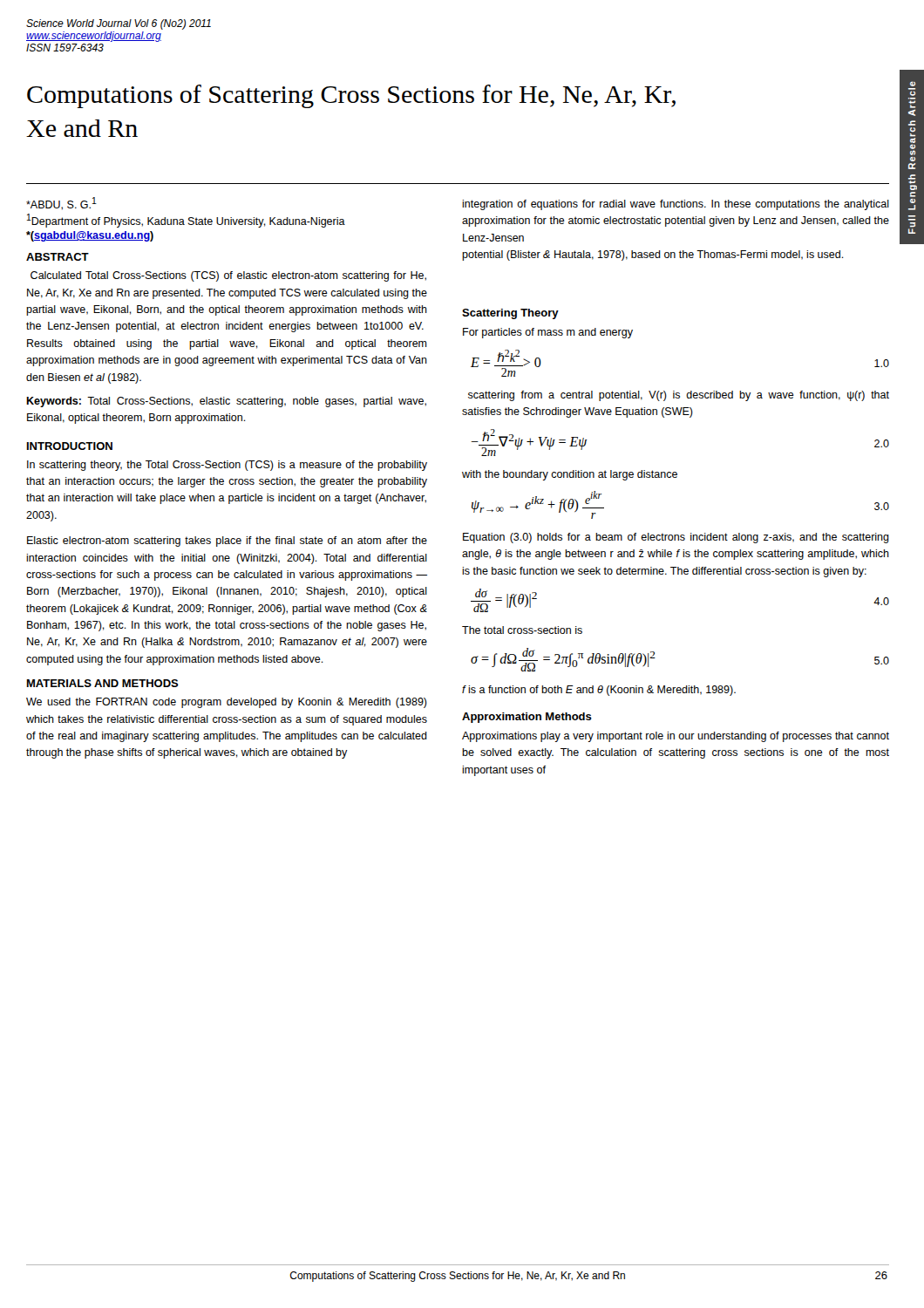Image resolution: width=924 pixels, height=1308 pixels.
Task: Navigate to the passage starting "E = ℏ2k2 2m"
Action: [x=511, y=361]
